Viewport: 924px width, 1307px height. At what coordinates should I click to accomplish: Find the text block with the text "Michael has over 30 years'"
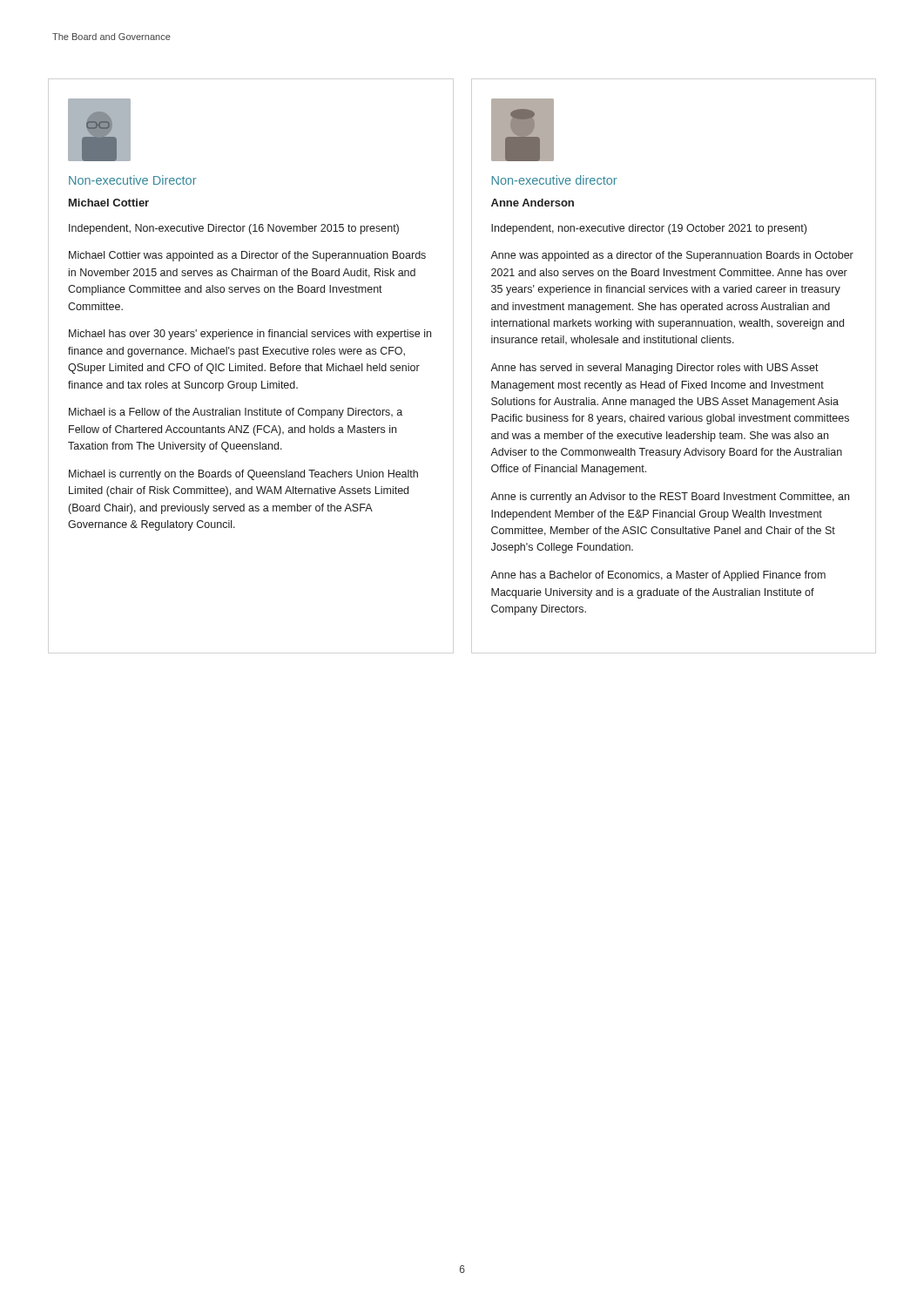pyautogui.click(x=250, y=359)
